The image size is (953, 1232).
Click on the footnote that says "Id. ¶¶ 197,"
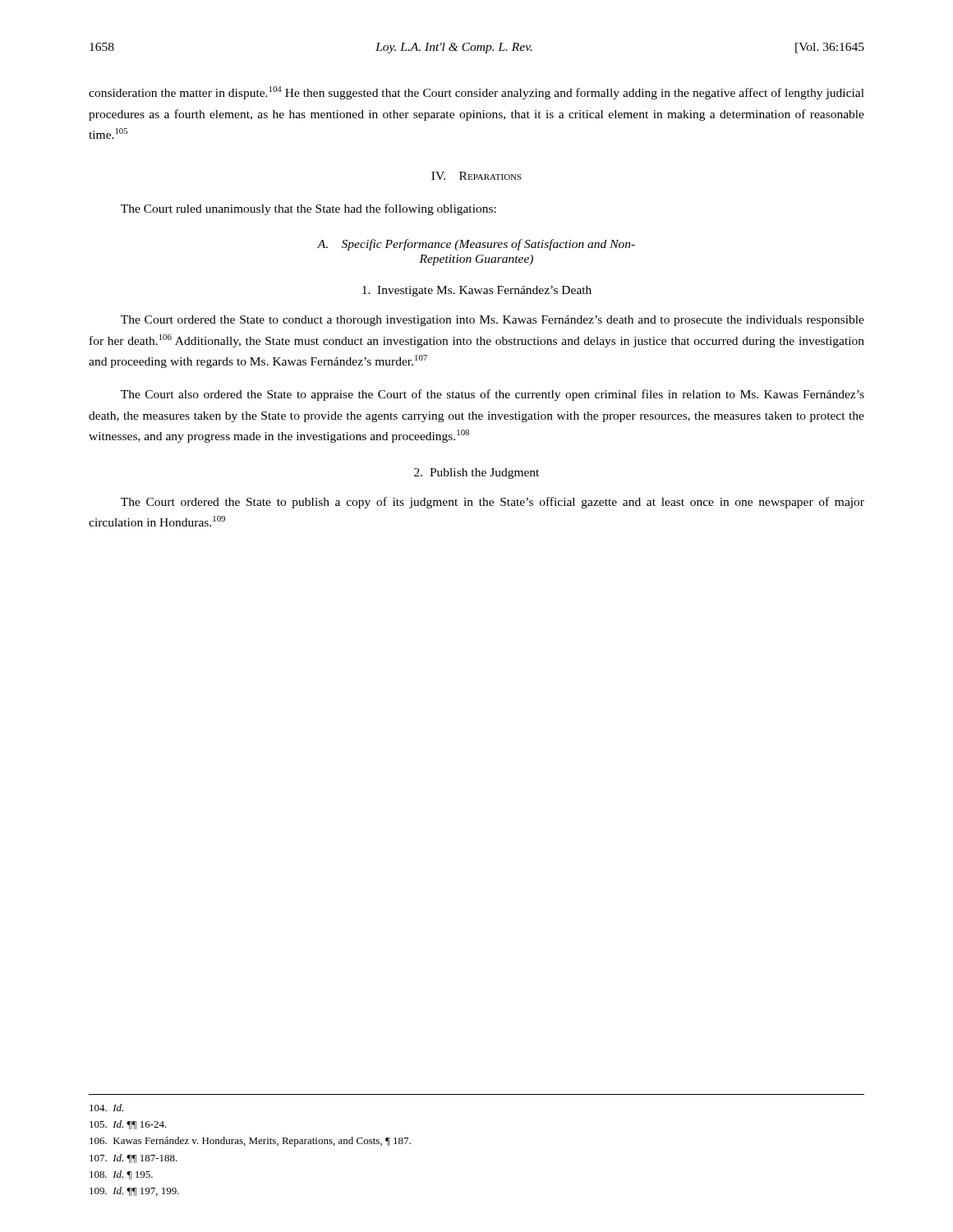pos(134,1190)
